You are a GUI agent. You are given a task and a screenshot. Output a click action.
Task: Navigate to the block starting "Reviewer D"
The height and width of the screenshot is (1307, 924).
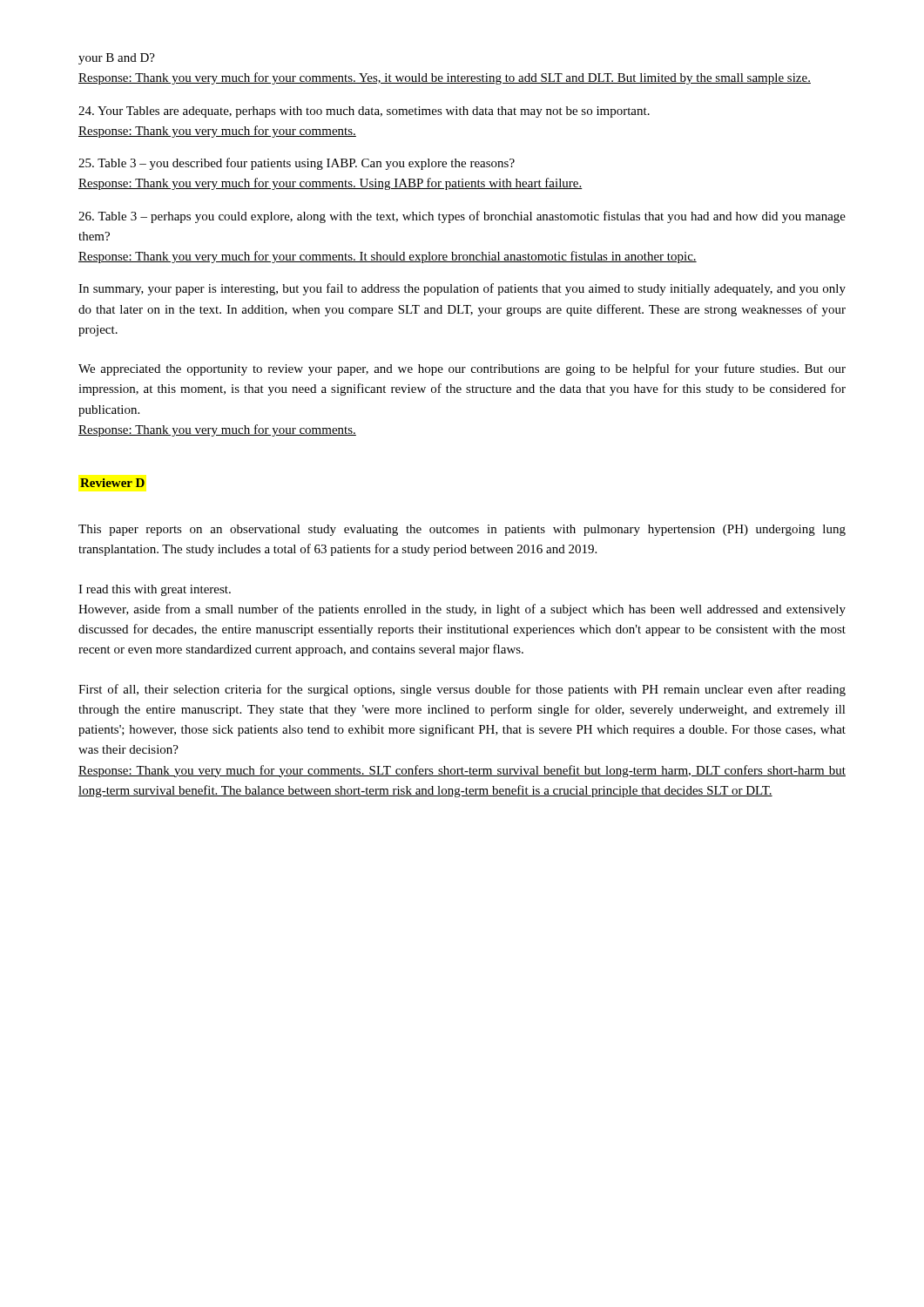[112, 483]
